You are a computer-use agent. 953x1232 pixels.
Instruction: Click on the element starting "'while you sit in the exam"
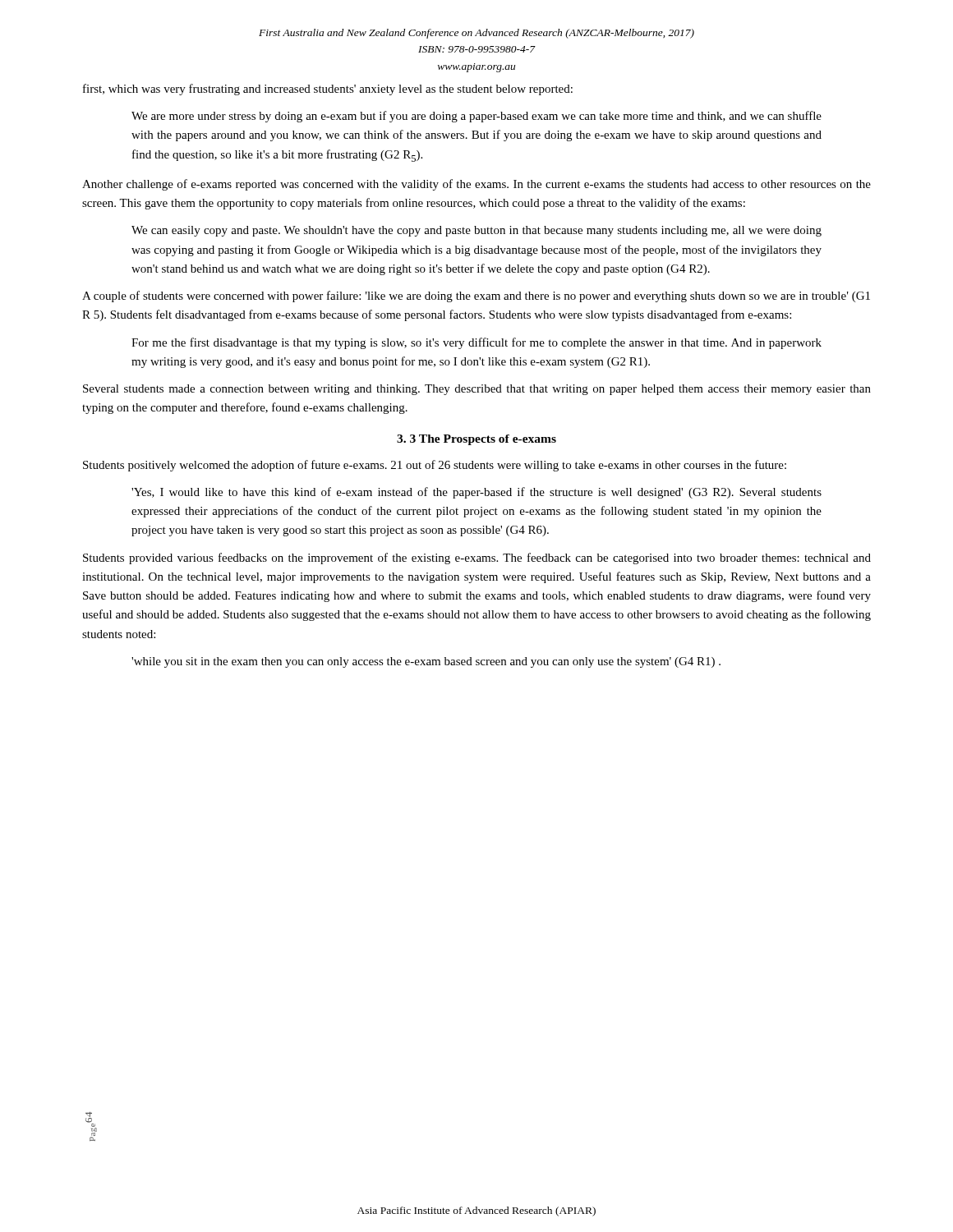pos(426,661)
